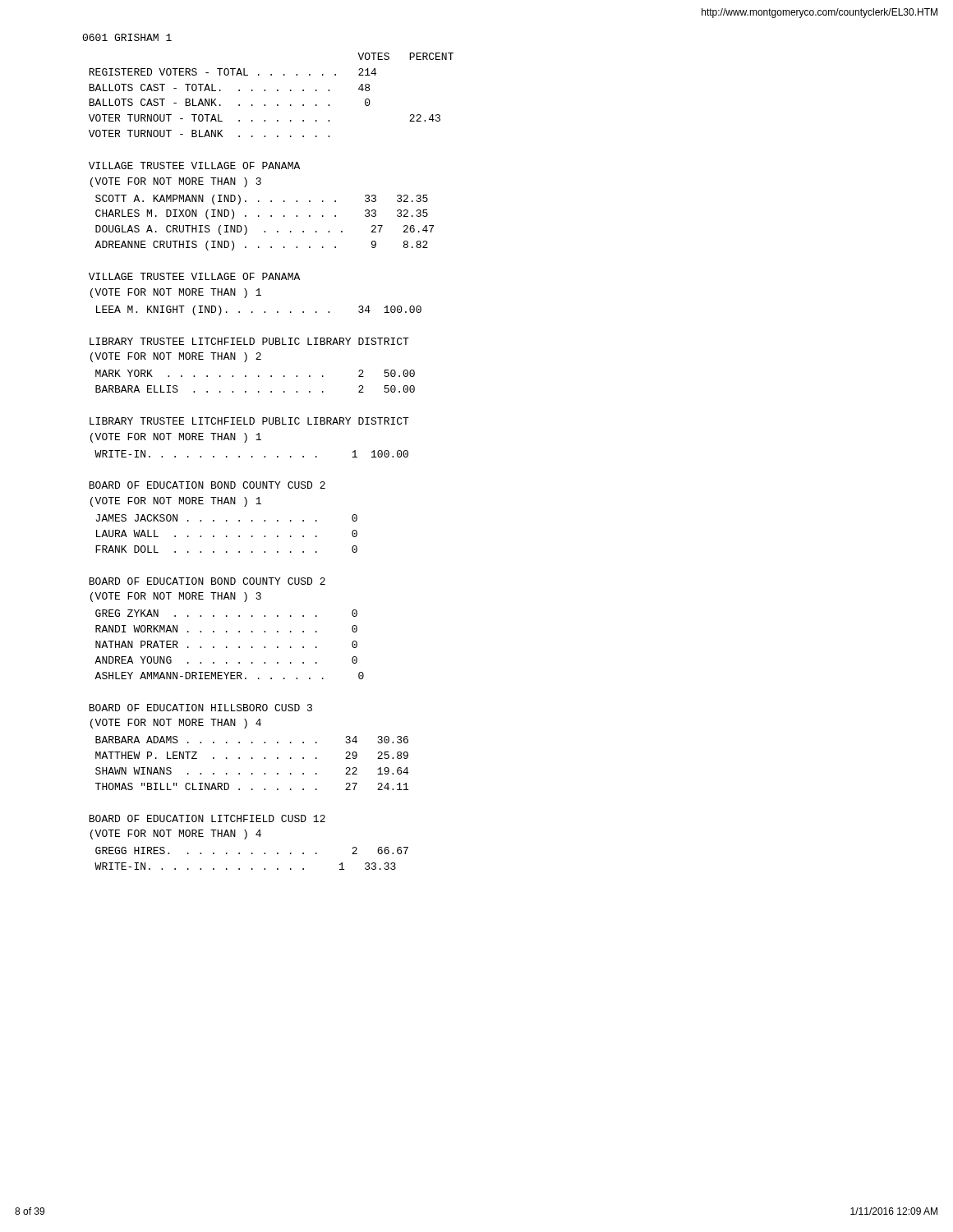
Task: Point to the text block starting "0601 GRISHAM 1"
Action: click(127, 37)
